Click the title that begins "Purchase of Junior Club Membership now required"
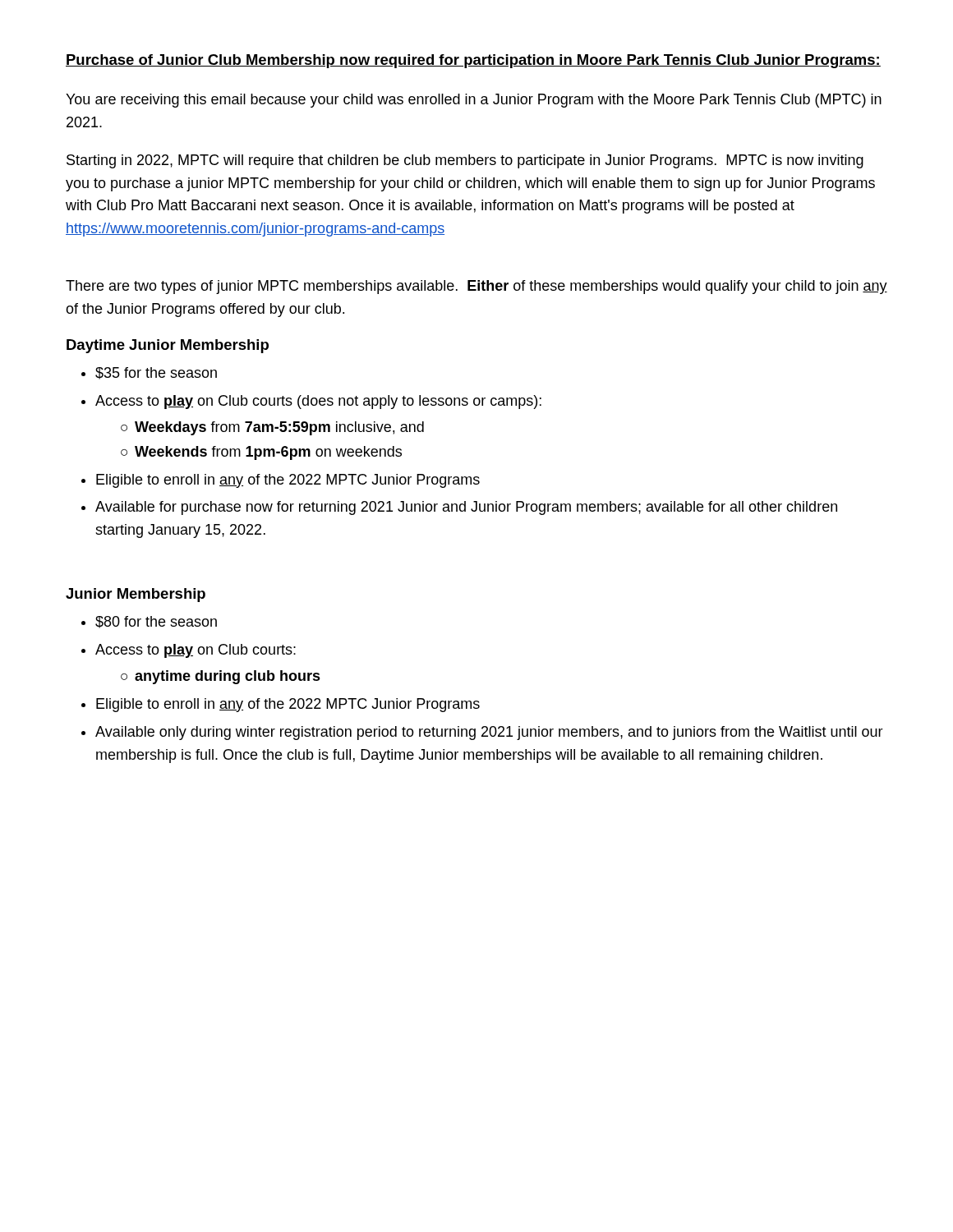The width and height of the screenshot is (953, 1232). (476, 60)
